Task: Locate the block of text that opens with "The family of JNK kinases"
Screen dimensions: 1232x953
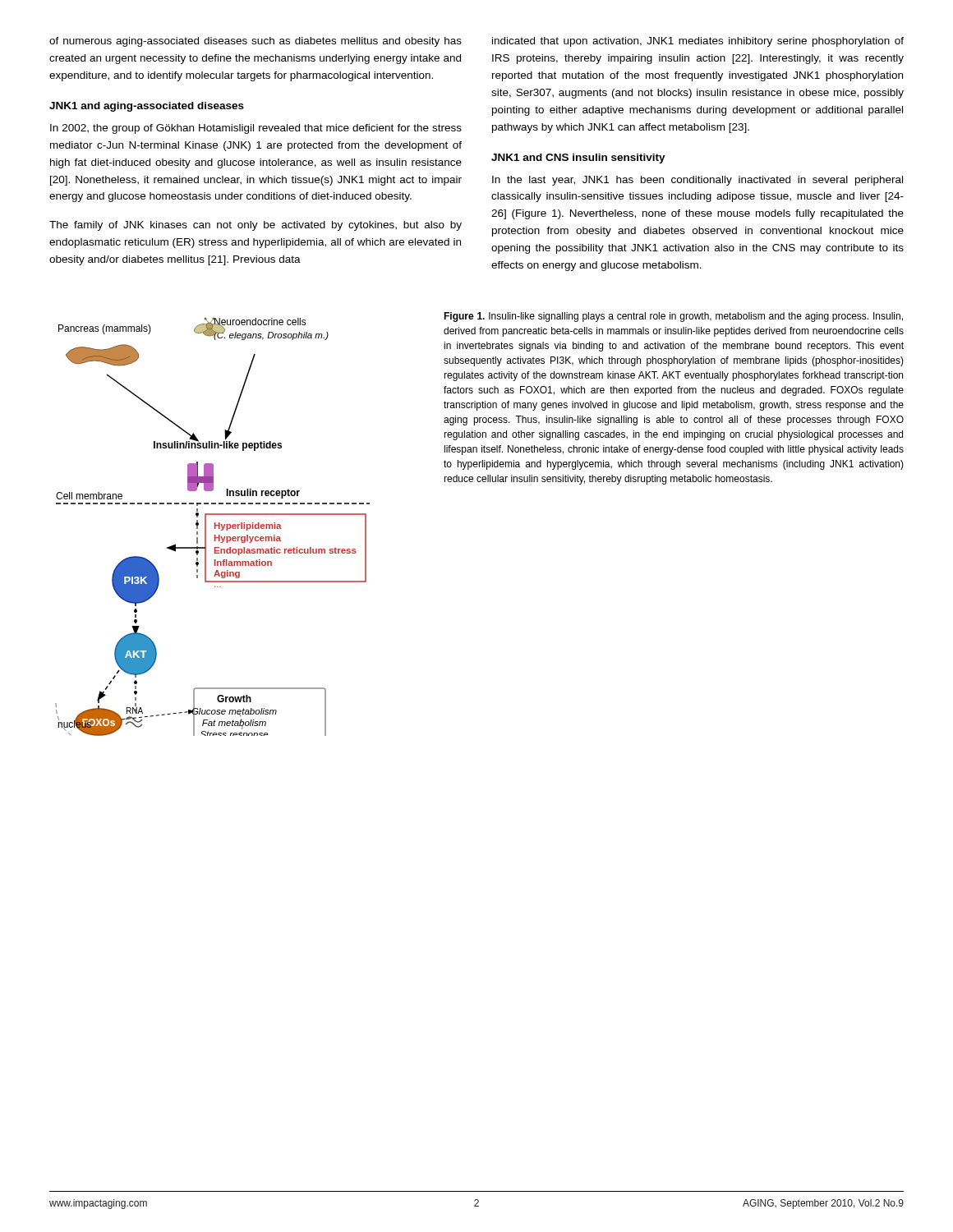Action: coord(255,242)
